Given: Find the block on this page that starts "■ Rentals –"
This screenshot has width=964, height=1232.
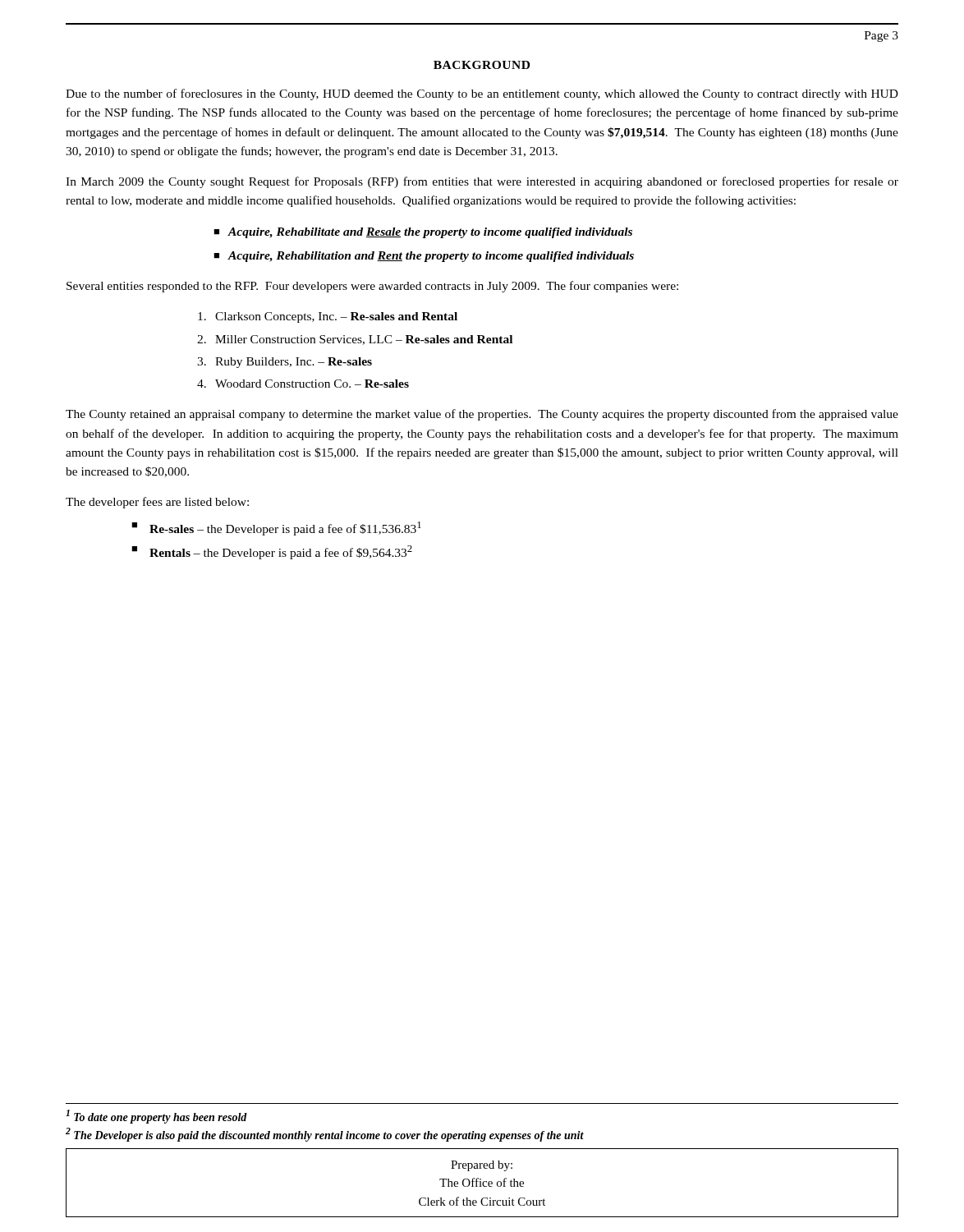Looking at the screenshot, I should pyautogui.click(x=272, y=551).
